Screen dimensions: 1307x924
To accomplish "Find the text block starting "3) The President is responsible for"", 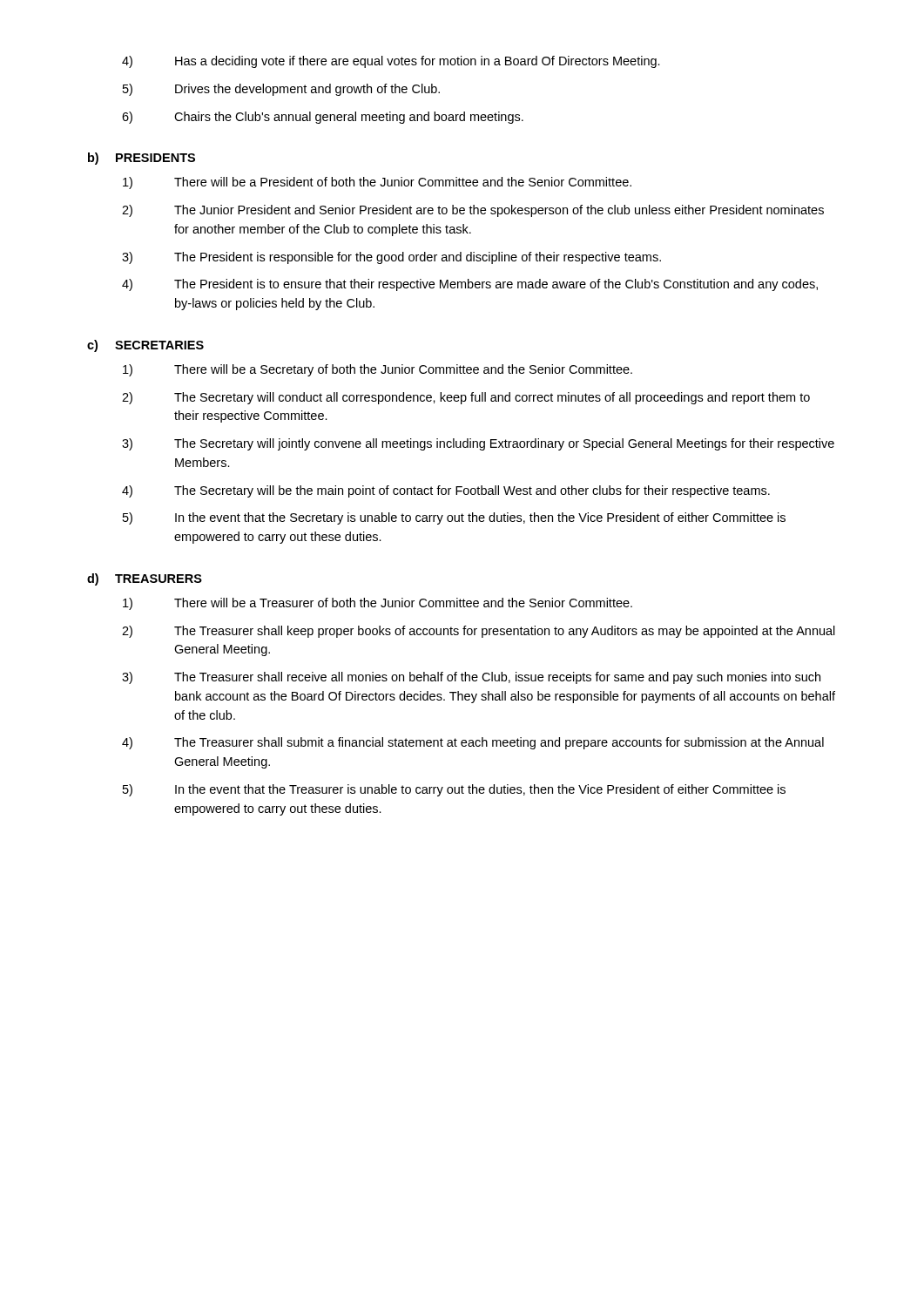I will [x=462, y=257].
